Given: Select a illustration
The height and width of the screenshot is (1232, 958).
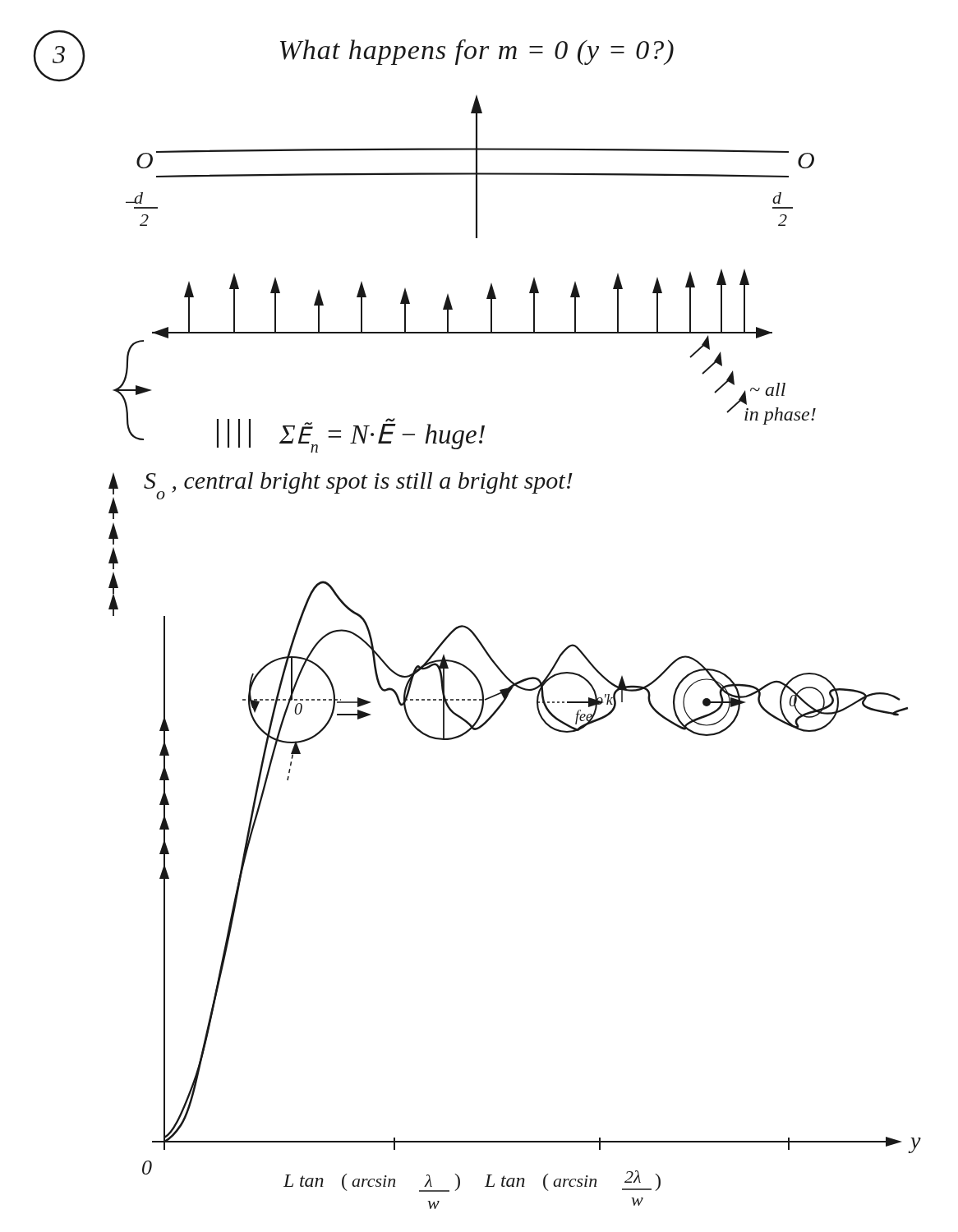Looking at the screenshot, I should pyautogui.click(x=479, y=616).
